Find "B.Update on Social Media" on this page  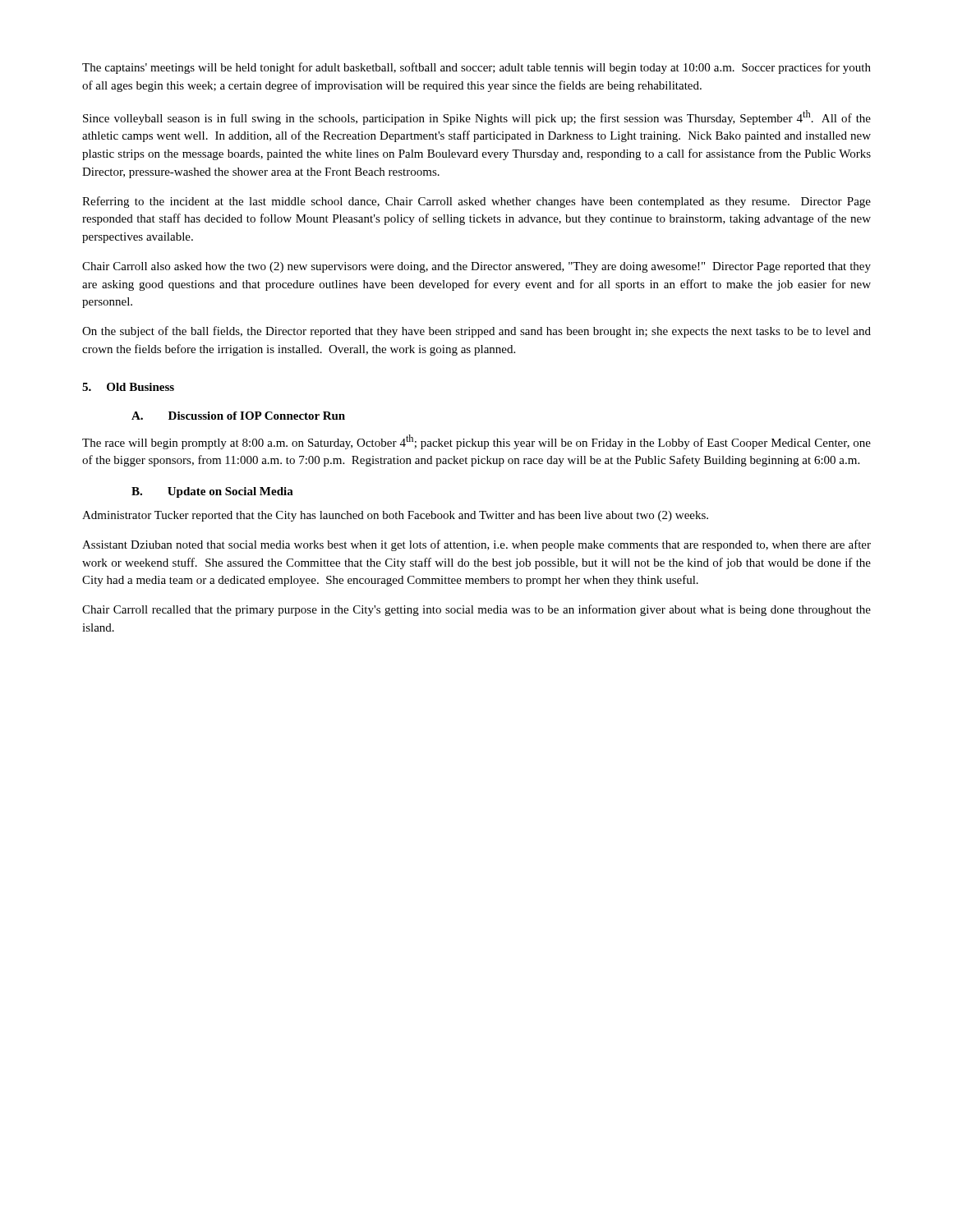(x=212, y=492)
